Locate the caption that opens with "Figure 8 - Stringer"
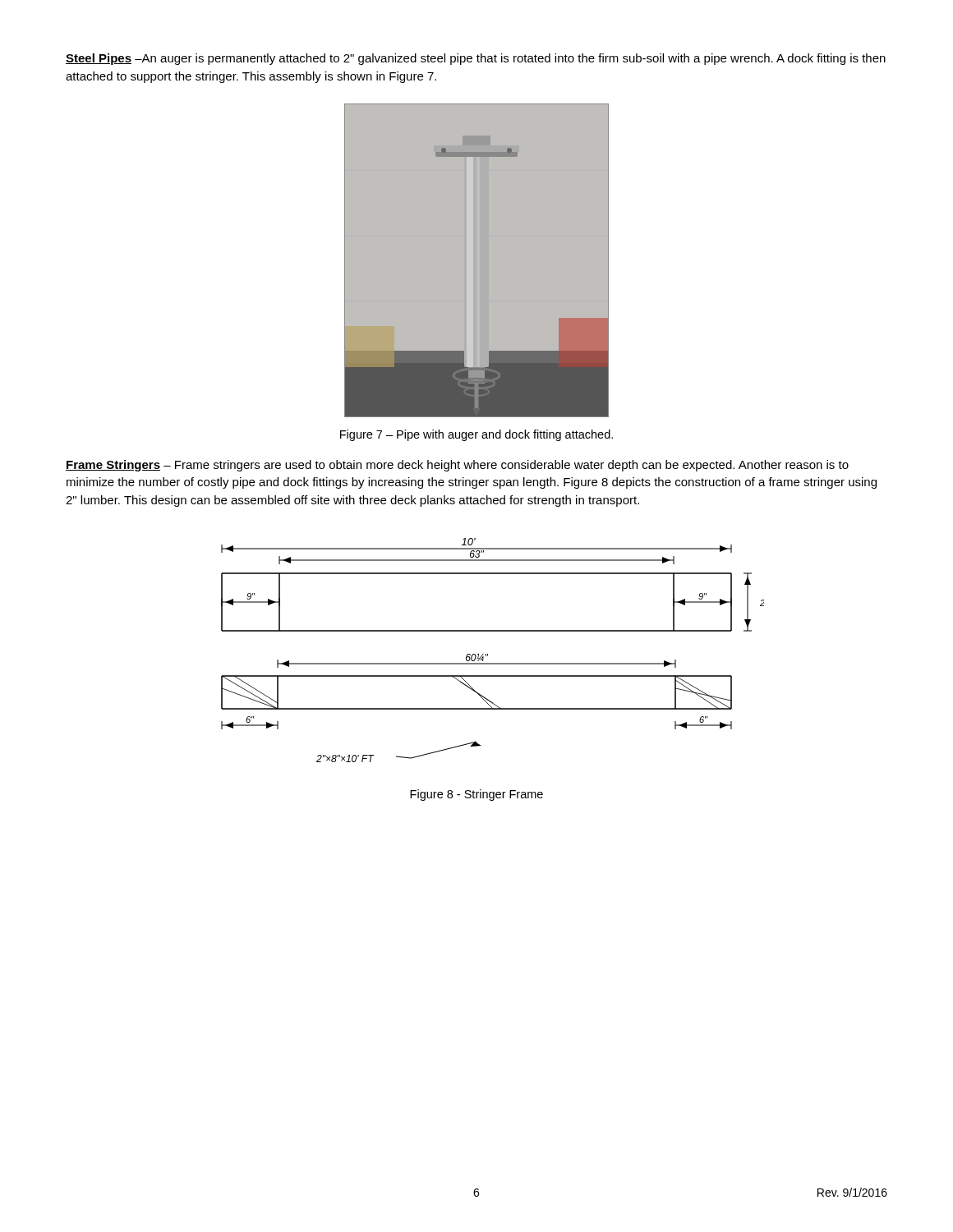 (x=476, y=794)
